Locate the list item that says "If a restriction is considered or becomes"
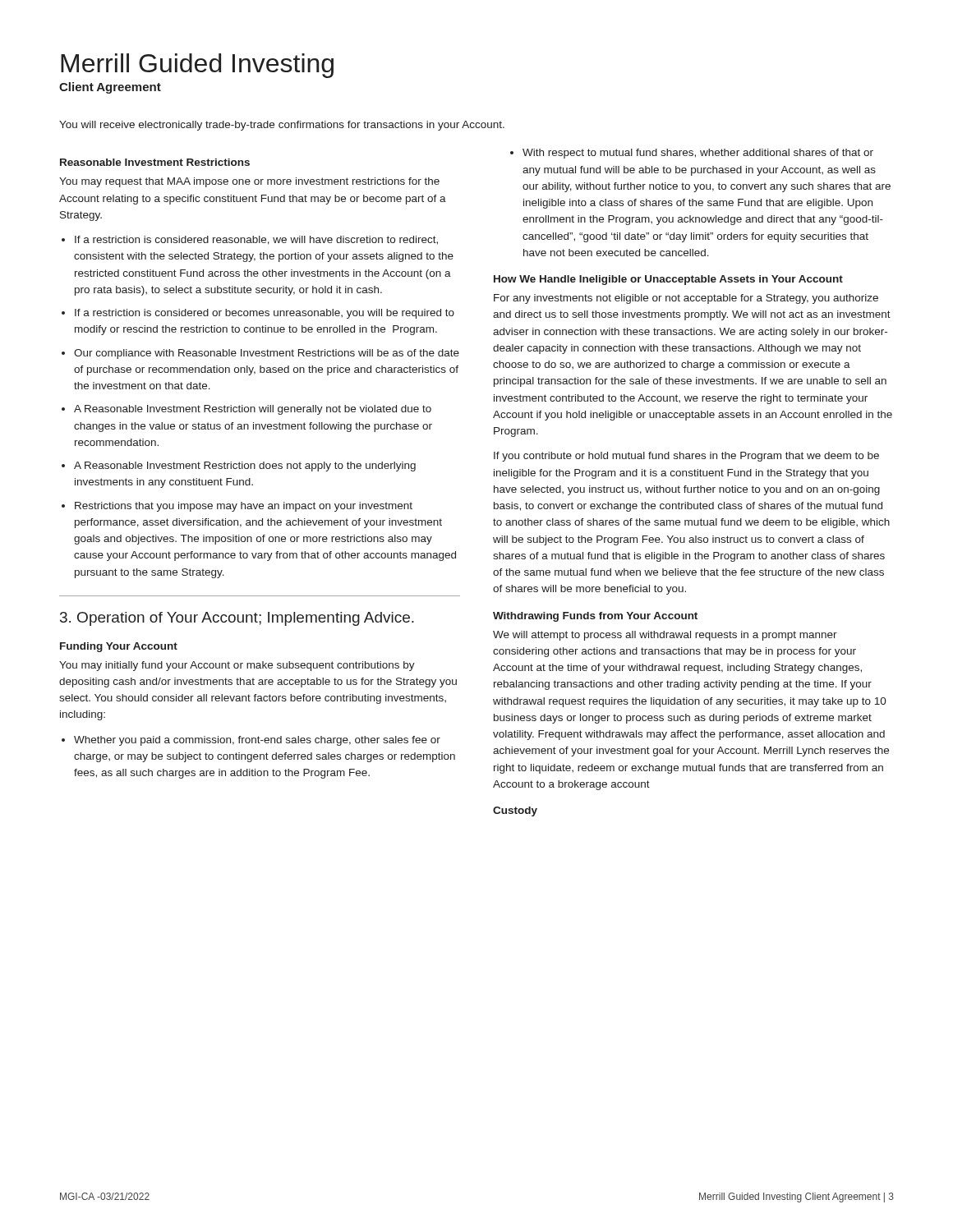 coord(264,321)
